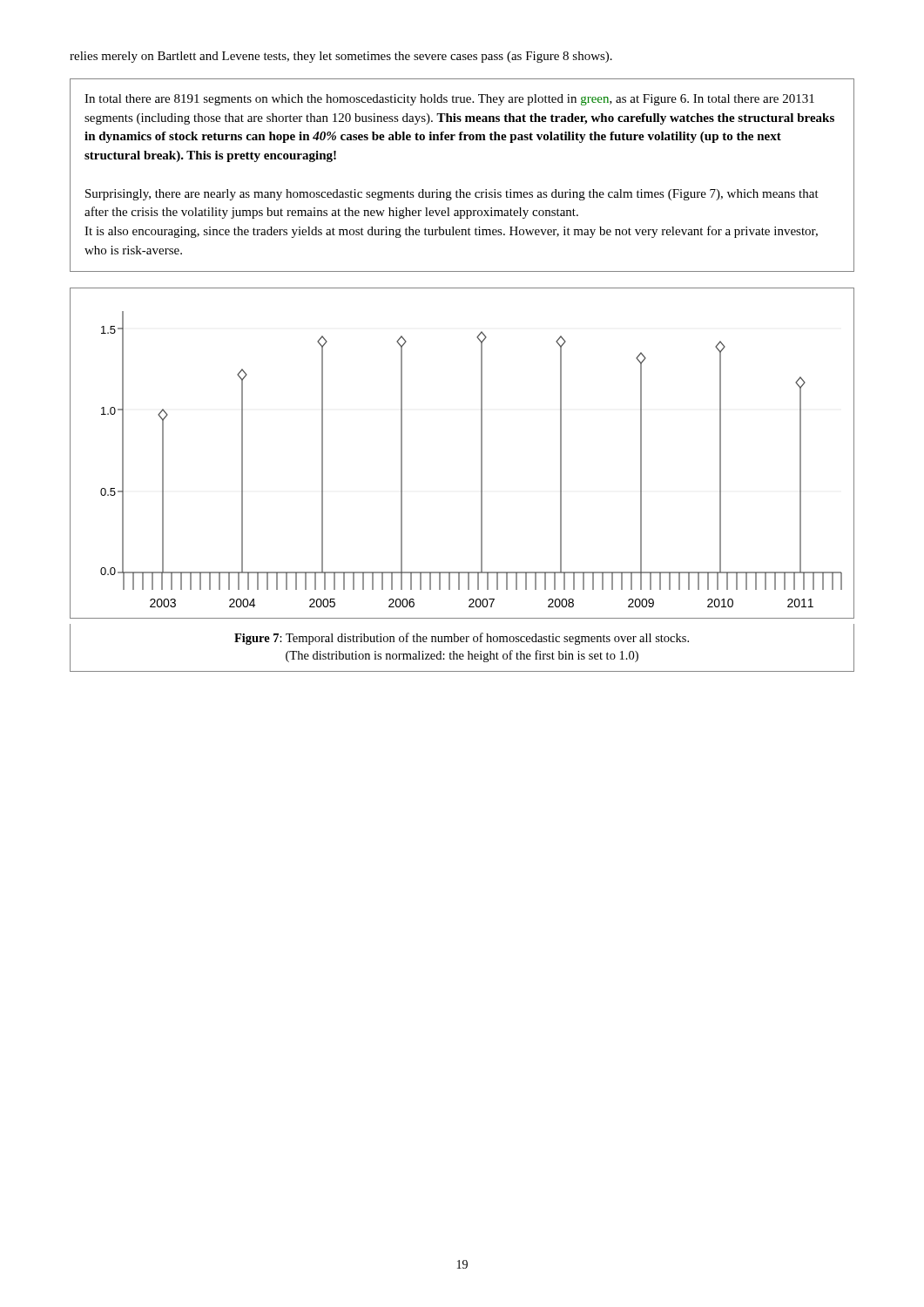Point to the block starting "relies merely on"

(x=341, y=56)
